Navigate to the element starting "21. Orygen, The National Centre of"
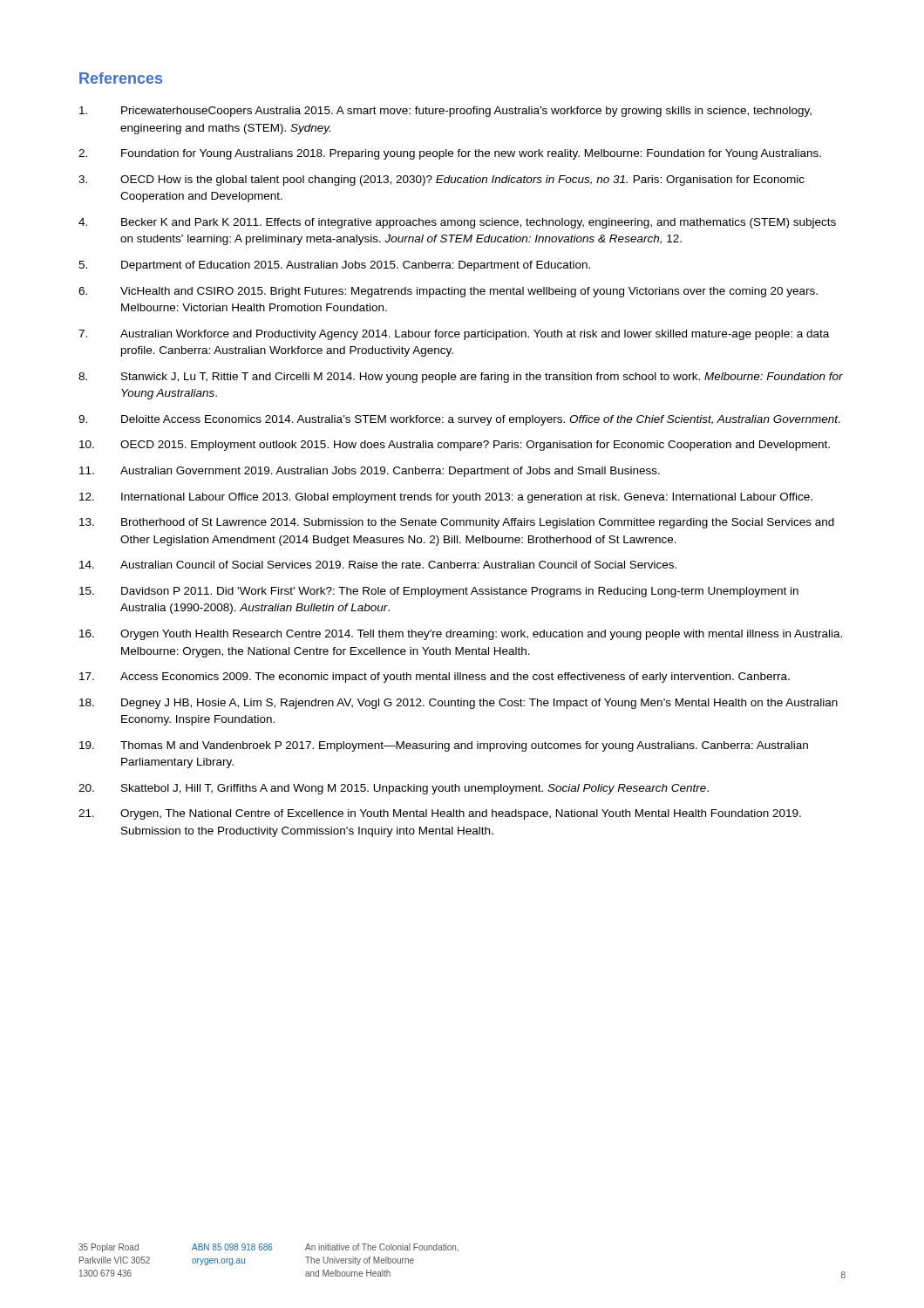The image size is (924, 1308). [462, 822]
